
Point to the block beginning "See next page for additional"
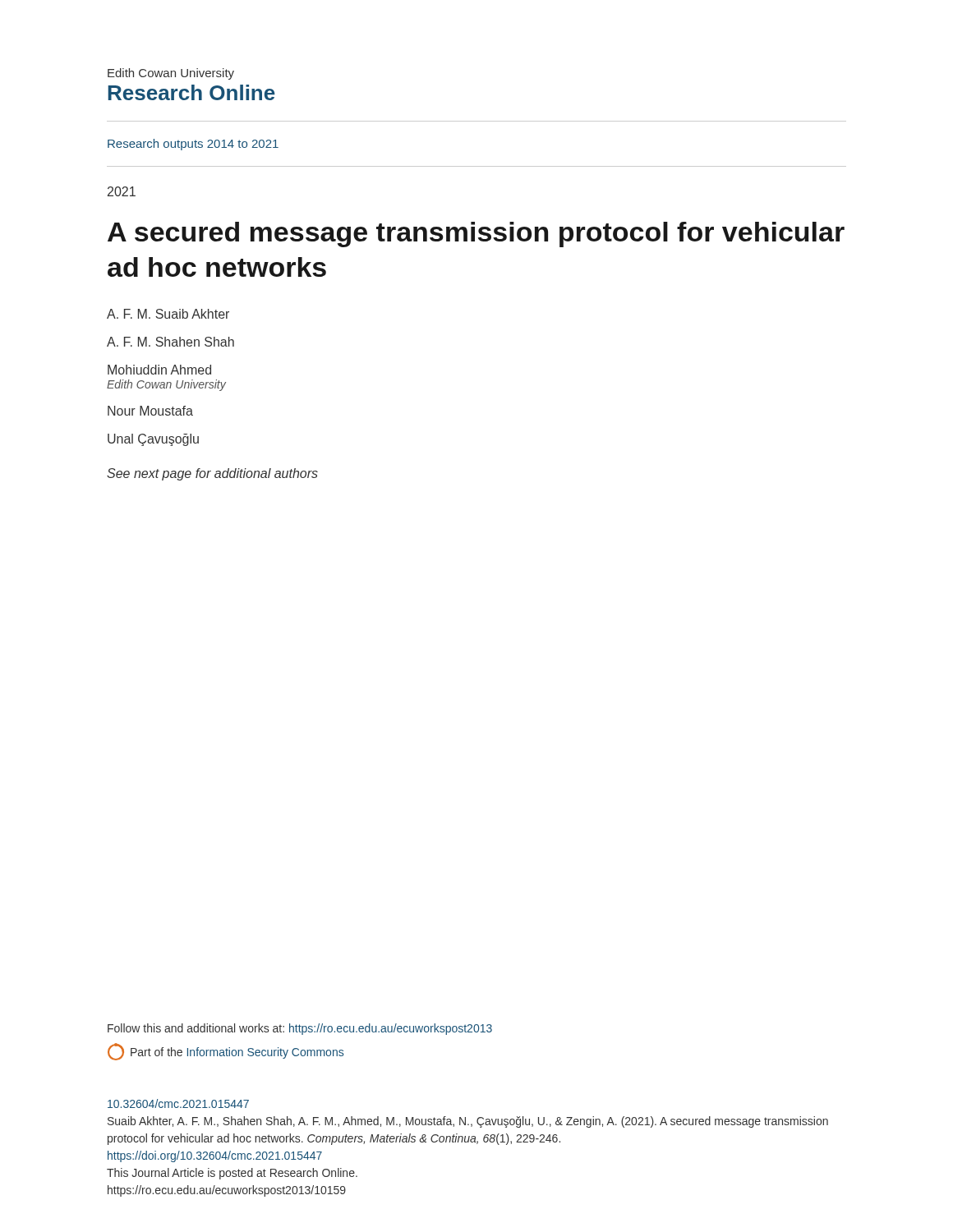212,474
